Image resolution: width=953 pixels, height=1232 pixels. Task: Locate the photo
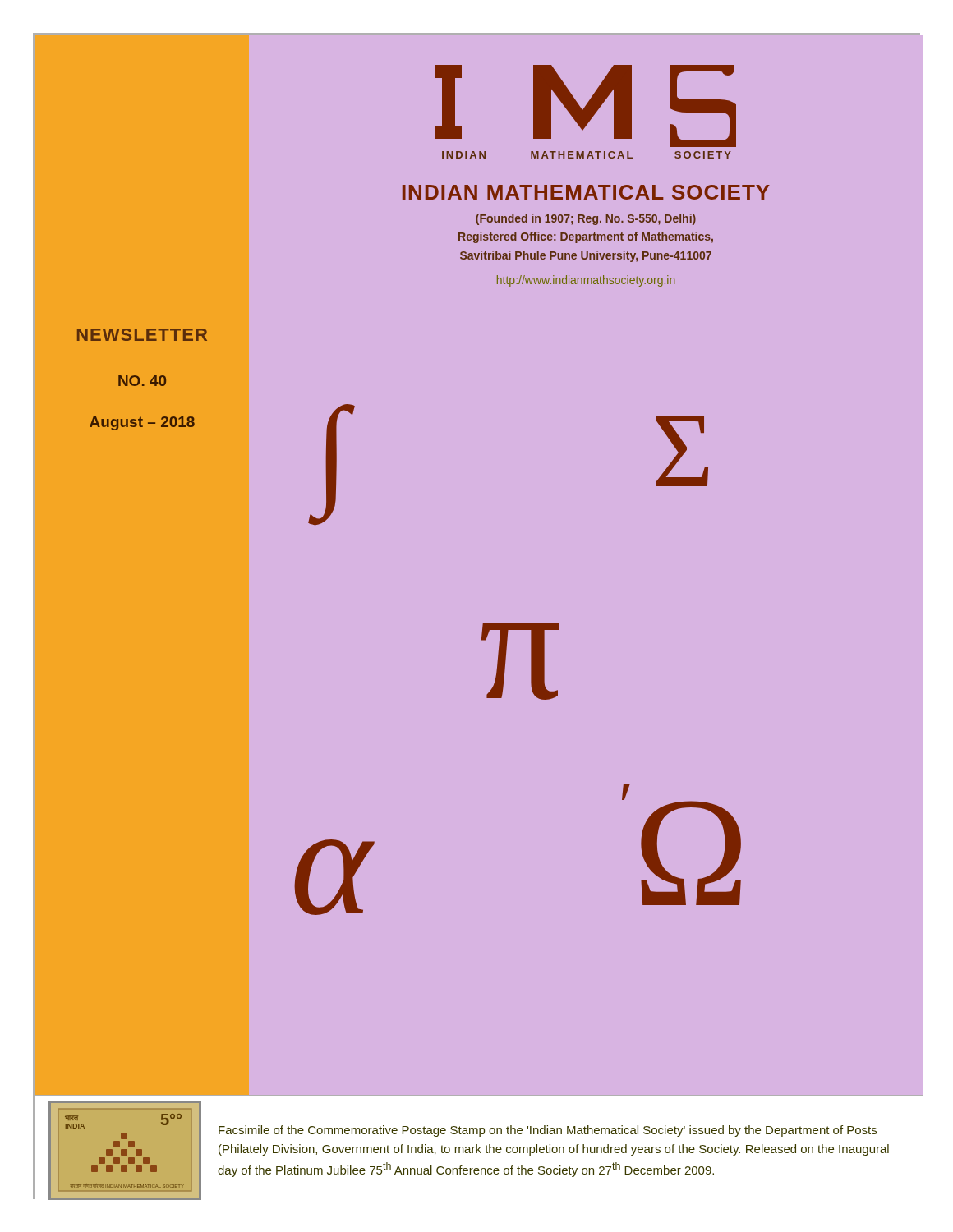pos(125,1150)
